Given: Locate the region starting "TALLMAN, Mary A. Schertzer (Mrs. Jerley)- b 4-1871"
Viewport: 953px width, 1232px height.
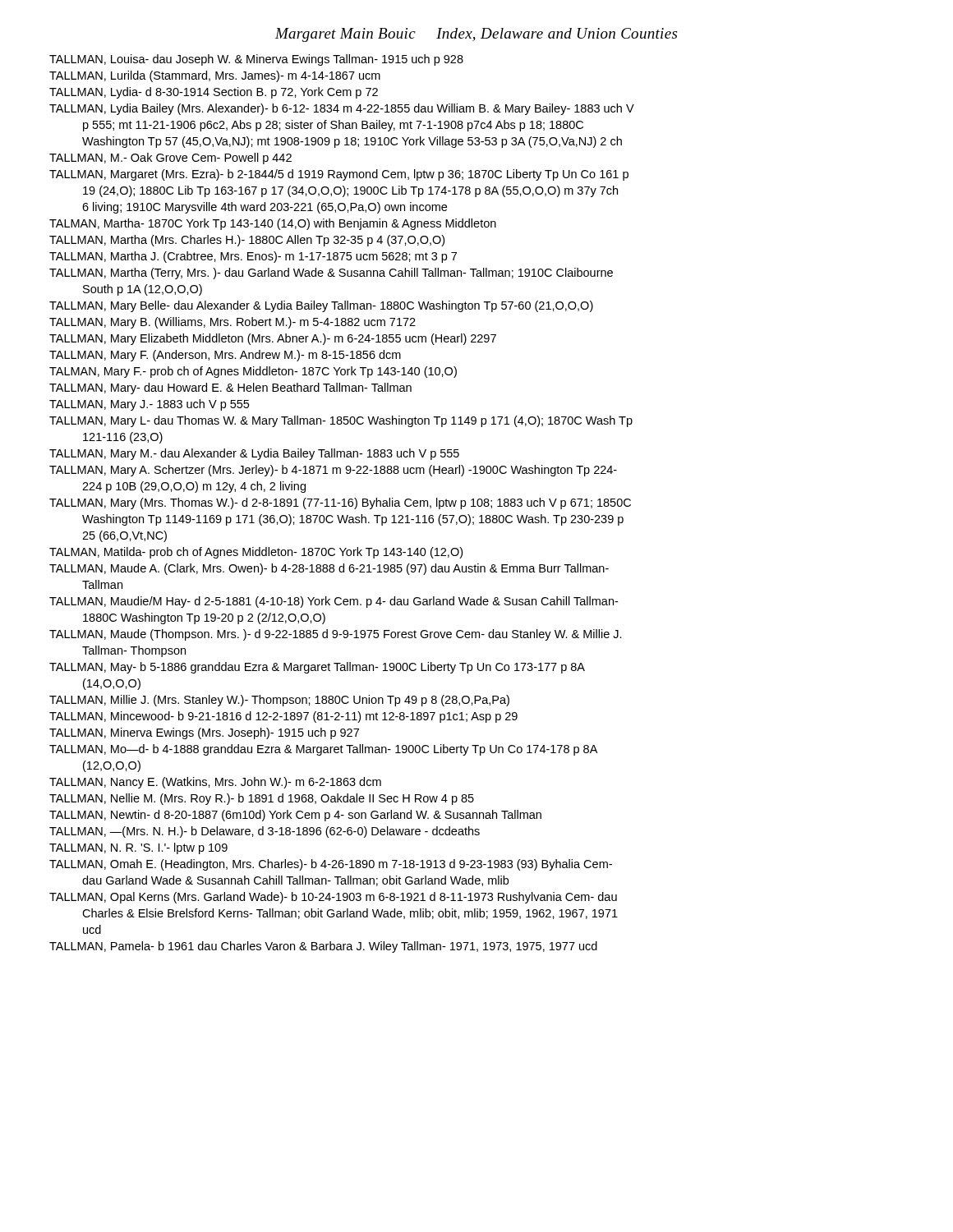Looking at the screenshot, I should tap(476, 479).
